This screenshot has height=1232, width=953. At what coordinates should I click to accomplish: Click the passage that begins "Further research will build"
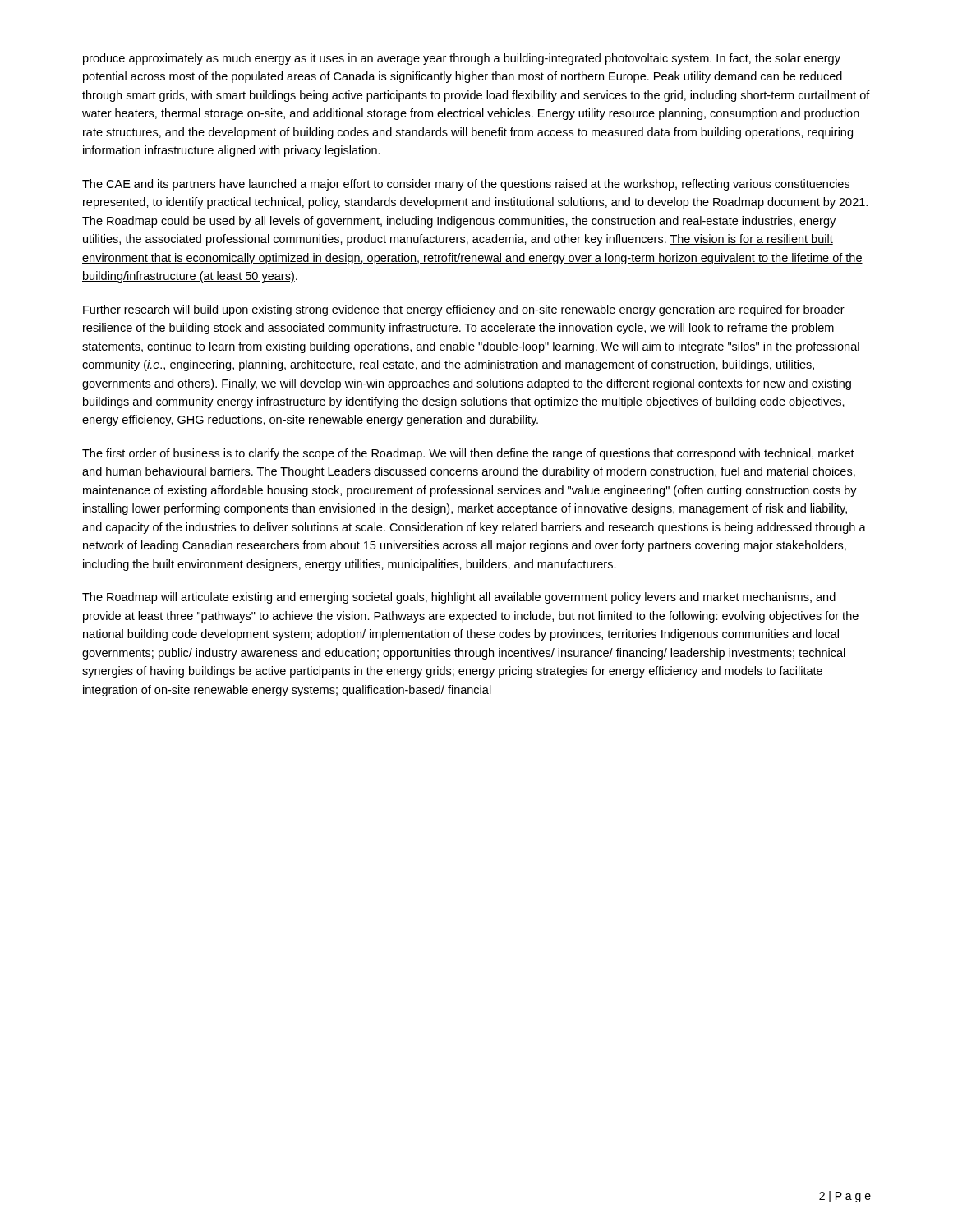(471, 365)
